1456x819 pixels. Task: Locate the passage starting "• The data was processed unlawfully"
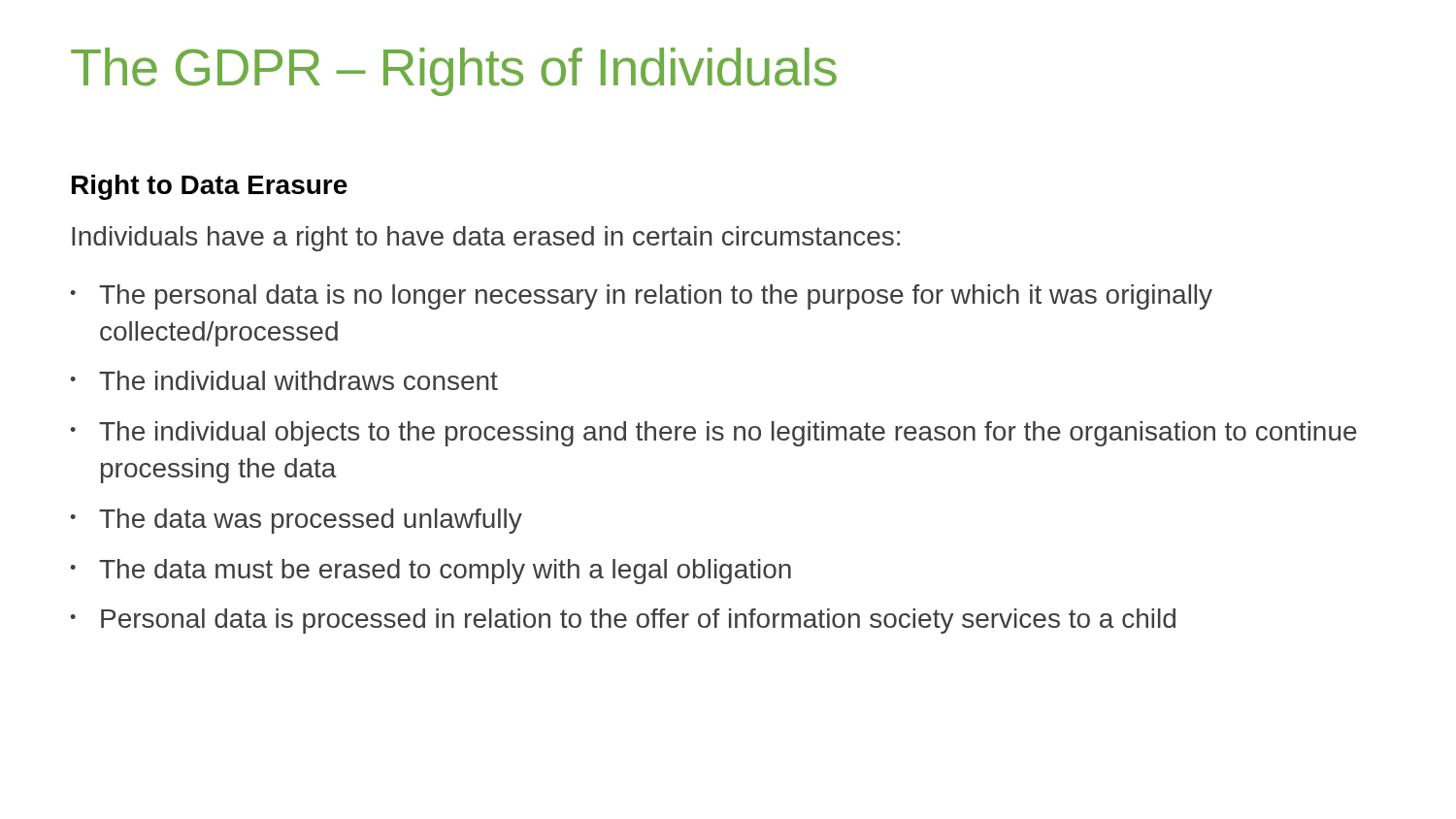(x=296, y=521)
